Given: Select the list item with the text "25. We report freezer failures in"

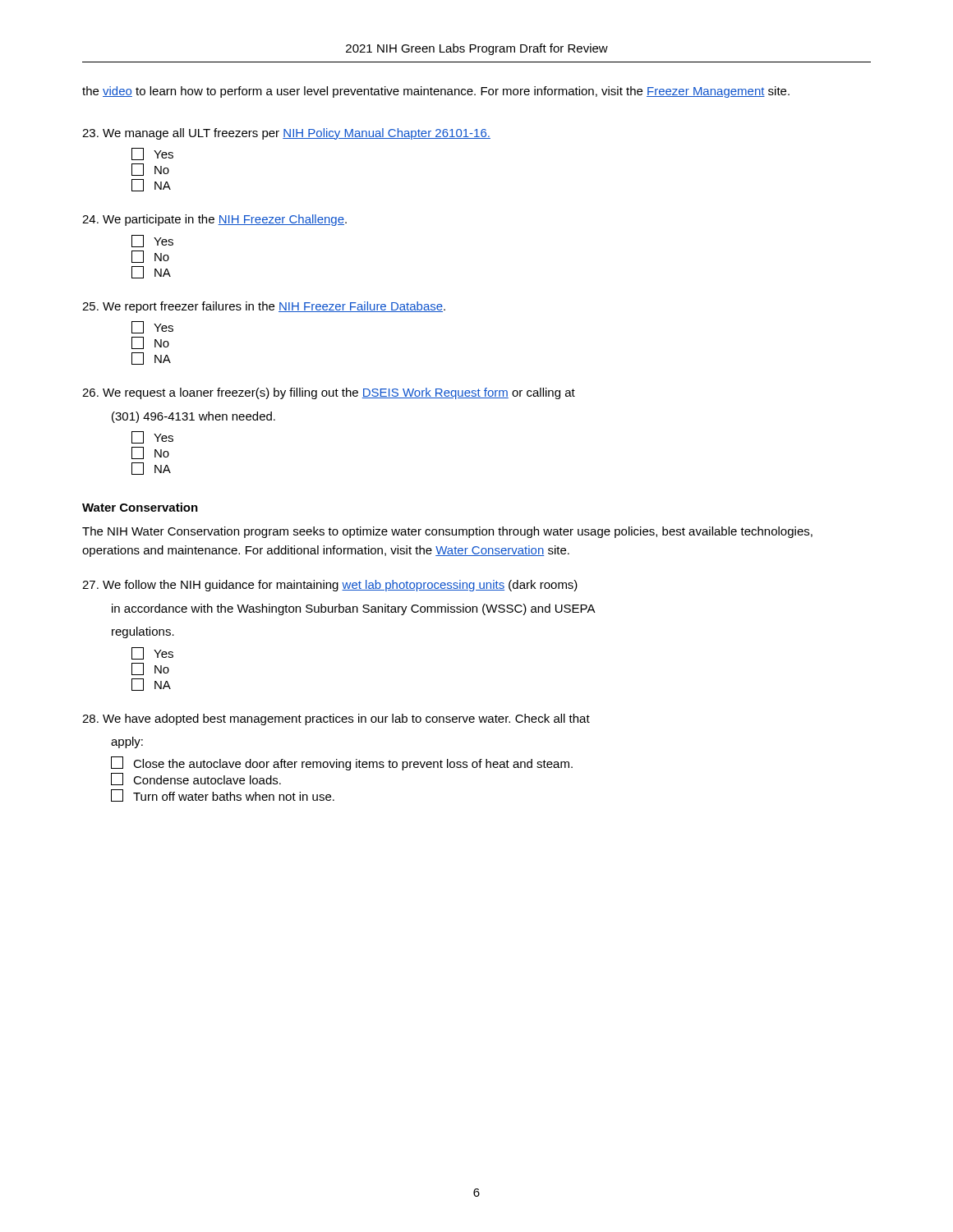Looking at the screenshot, I should pyautogui.click(x=264, y=307).
